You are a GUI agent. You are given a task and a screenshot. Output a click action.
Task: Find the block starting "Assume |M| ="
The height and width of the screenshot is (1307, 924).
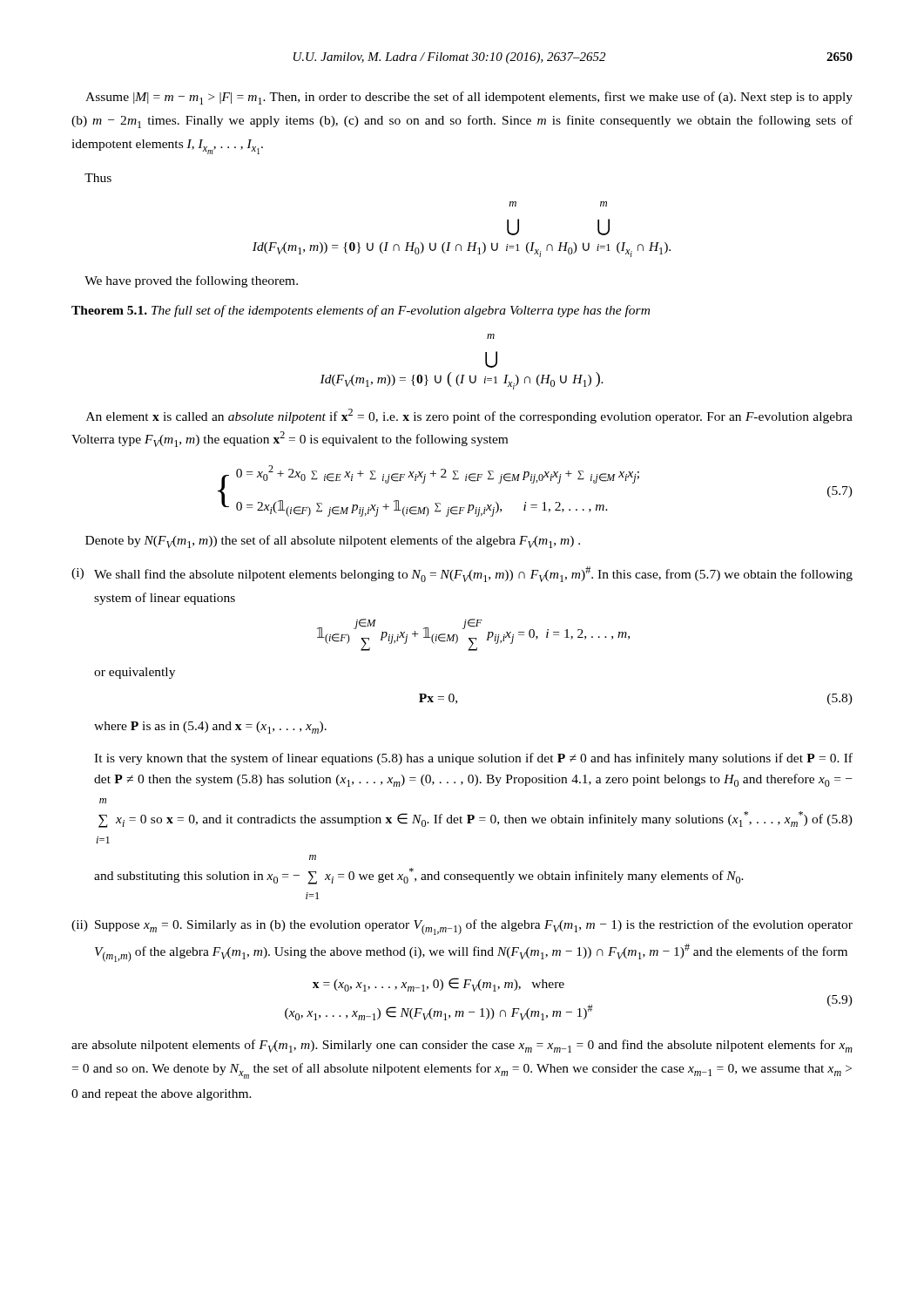(x=462, y=123)
